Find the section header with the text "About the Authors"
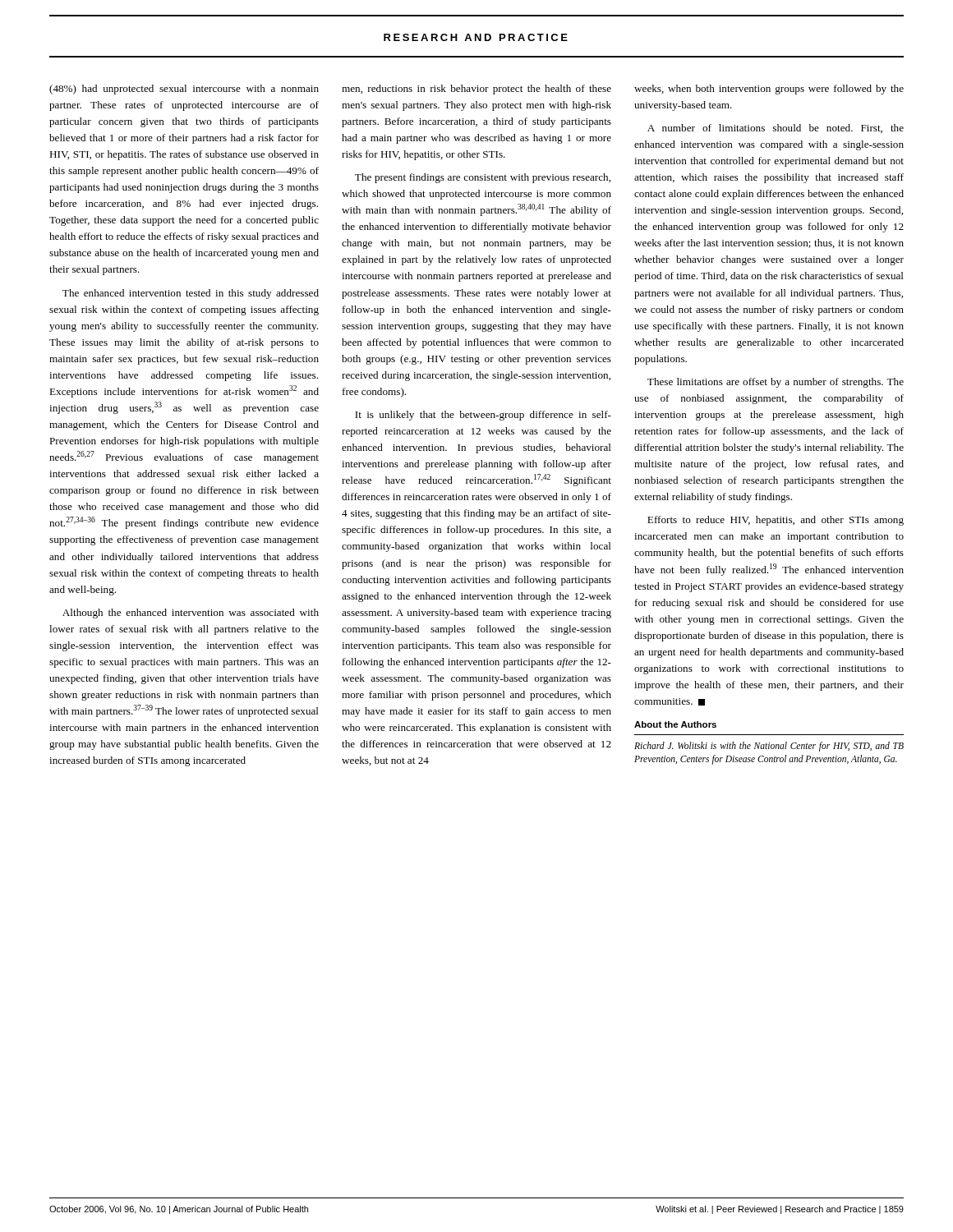Viewport: 953px width, 1232px height. [x=676, y=725]
